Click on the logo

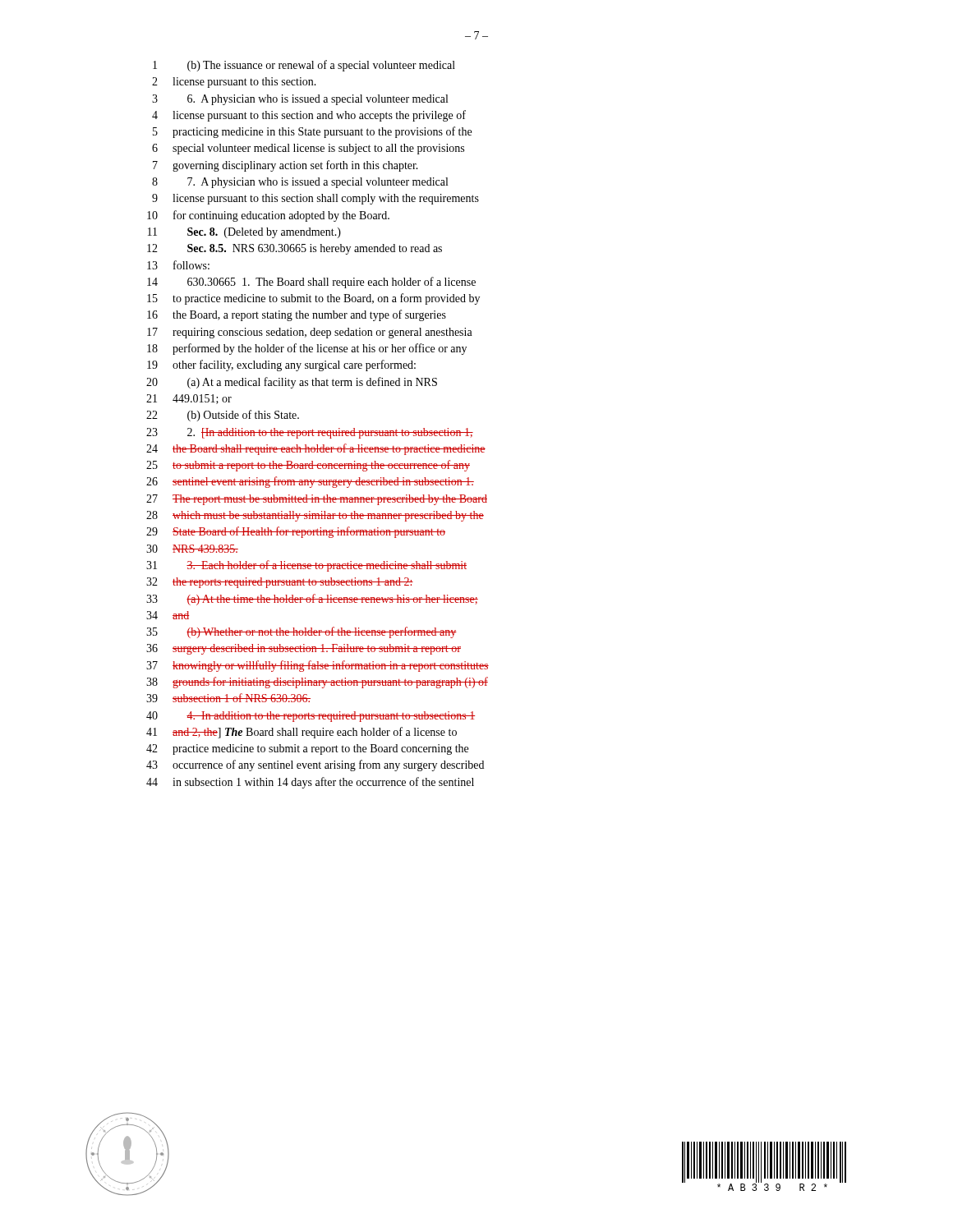[x=127, y=1154]
